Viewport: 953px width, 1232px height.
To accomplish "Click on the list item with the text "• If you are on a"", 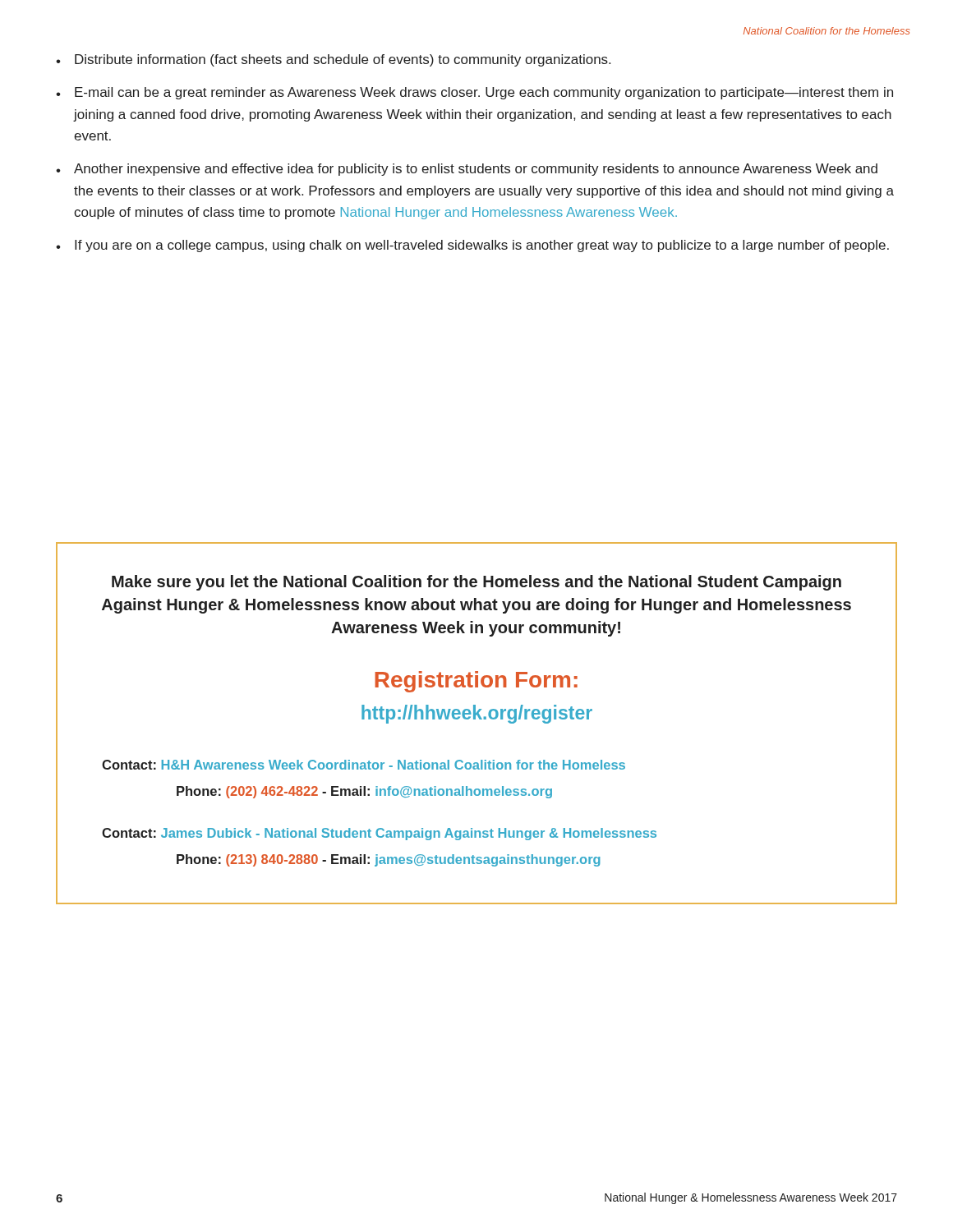I will [x=476, y=247].
